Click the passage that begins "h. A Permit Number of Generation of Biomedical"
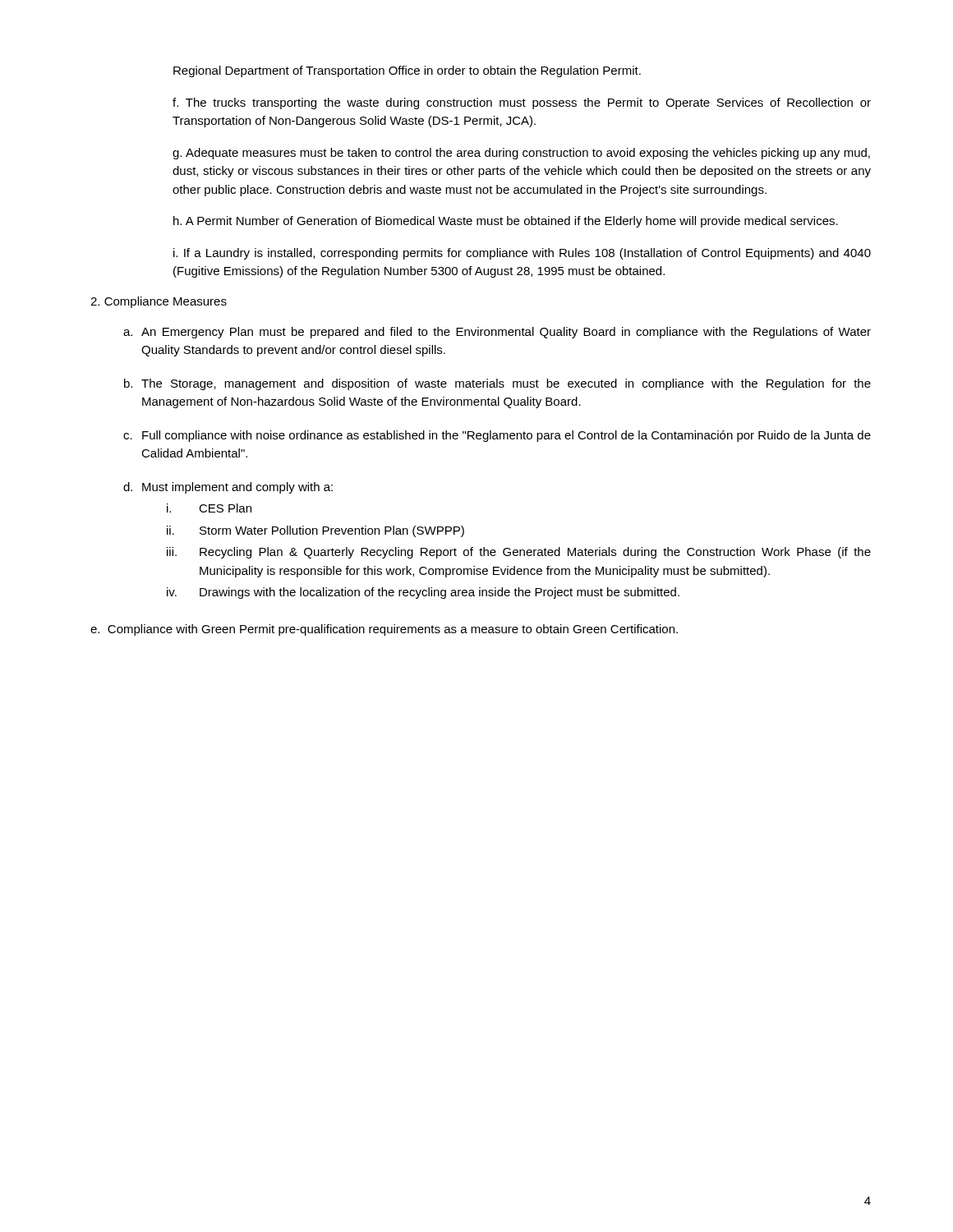953x1232 pixels. click(x=522, y=221)
